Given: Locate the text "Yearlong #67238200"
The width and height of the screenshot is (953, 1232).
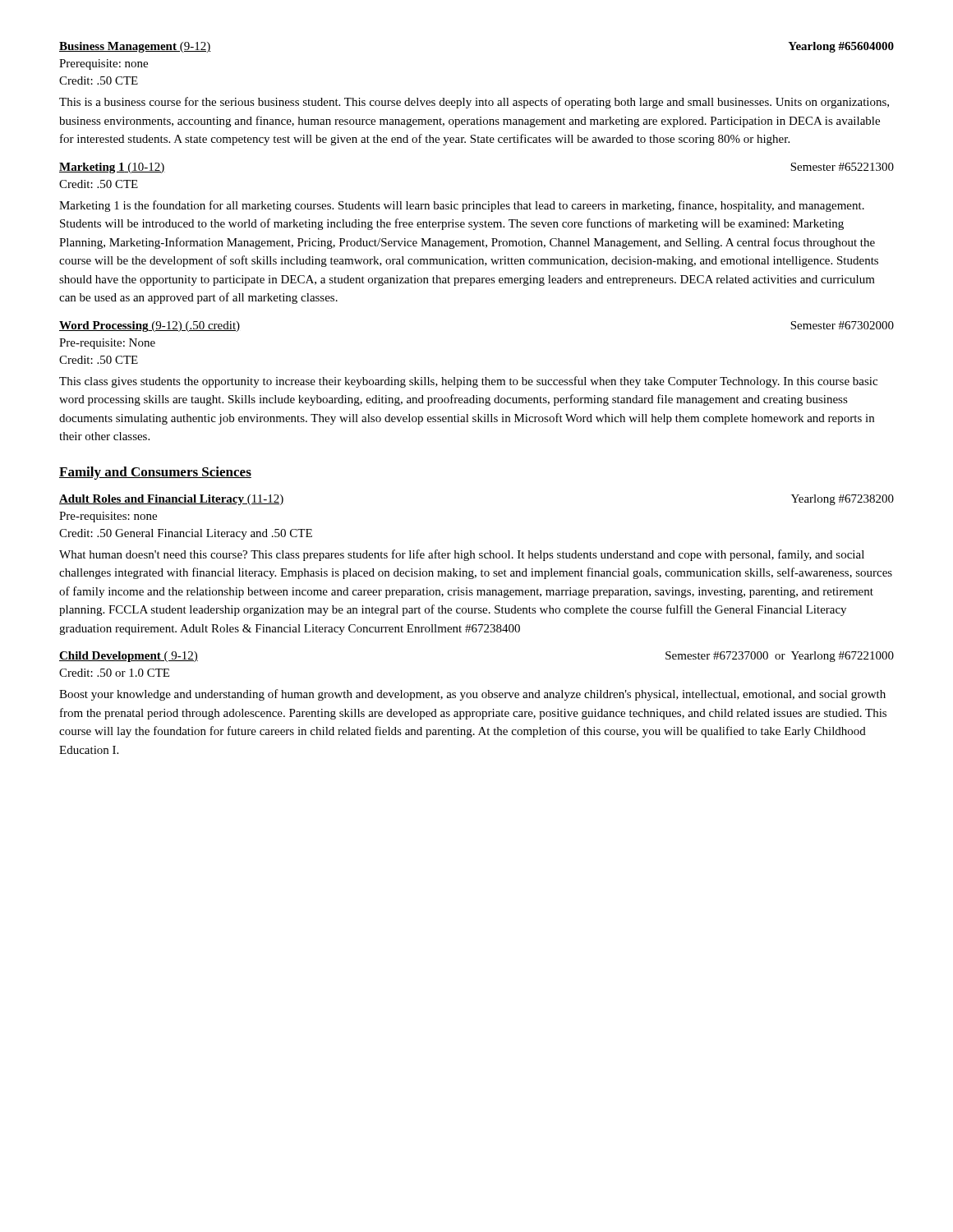Looking at the screenshot, I should pos(842,498).
